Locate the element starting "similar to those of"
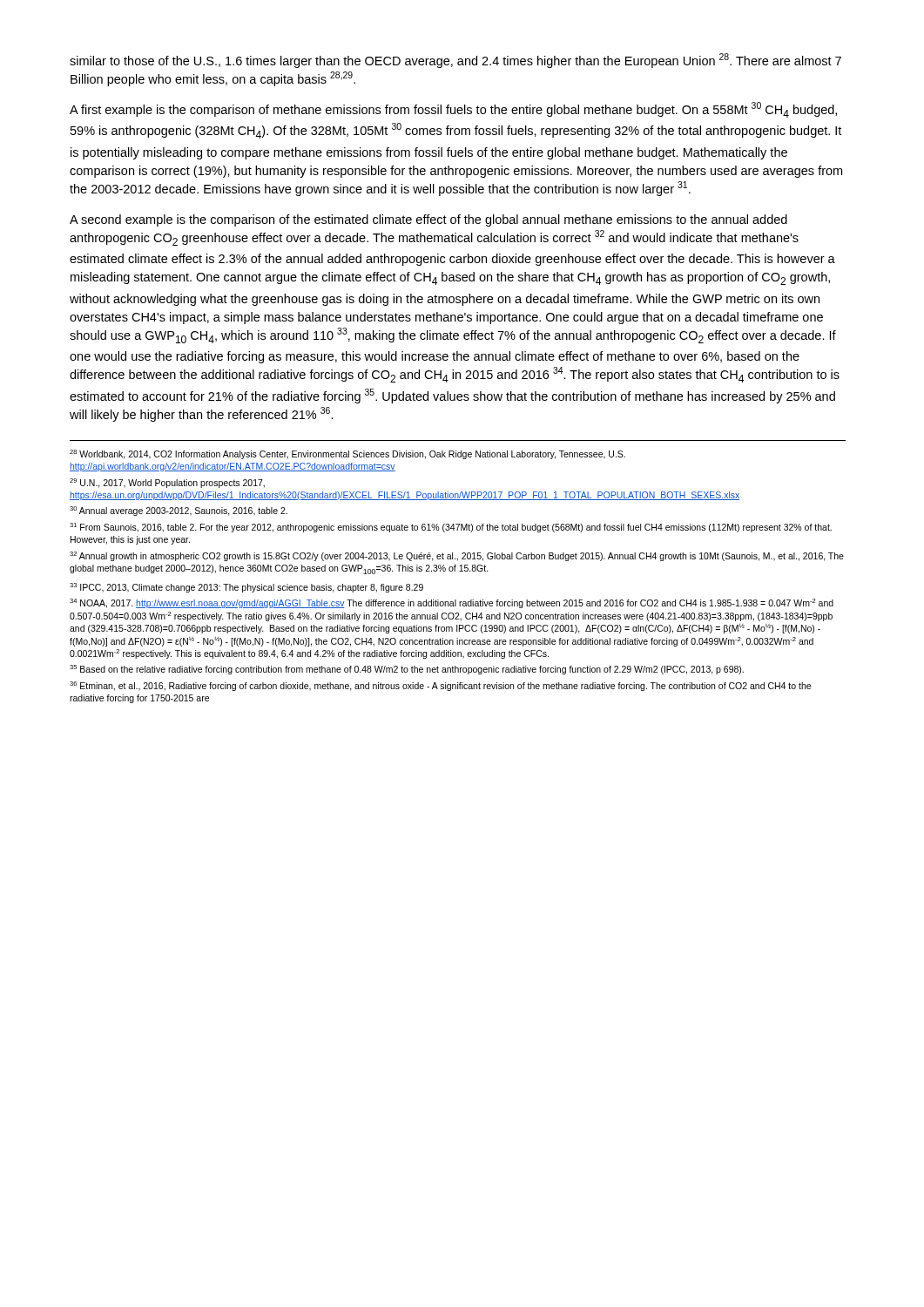Screen dimensions: 1307x924 [x=456, y=69]
